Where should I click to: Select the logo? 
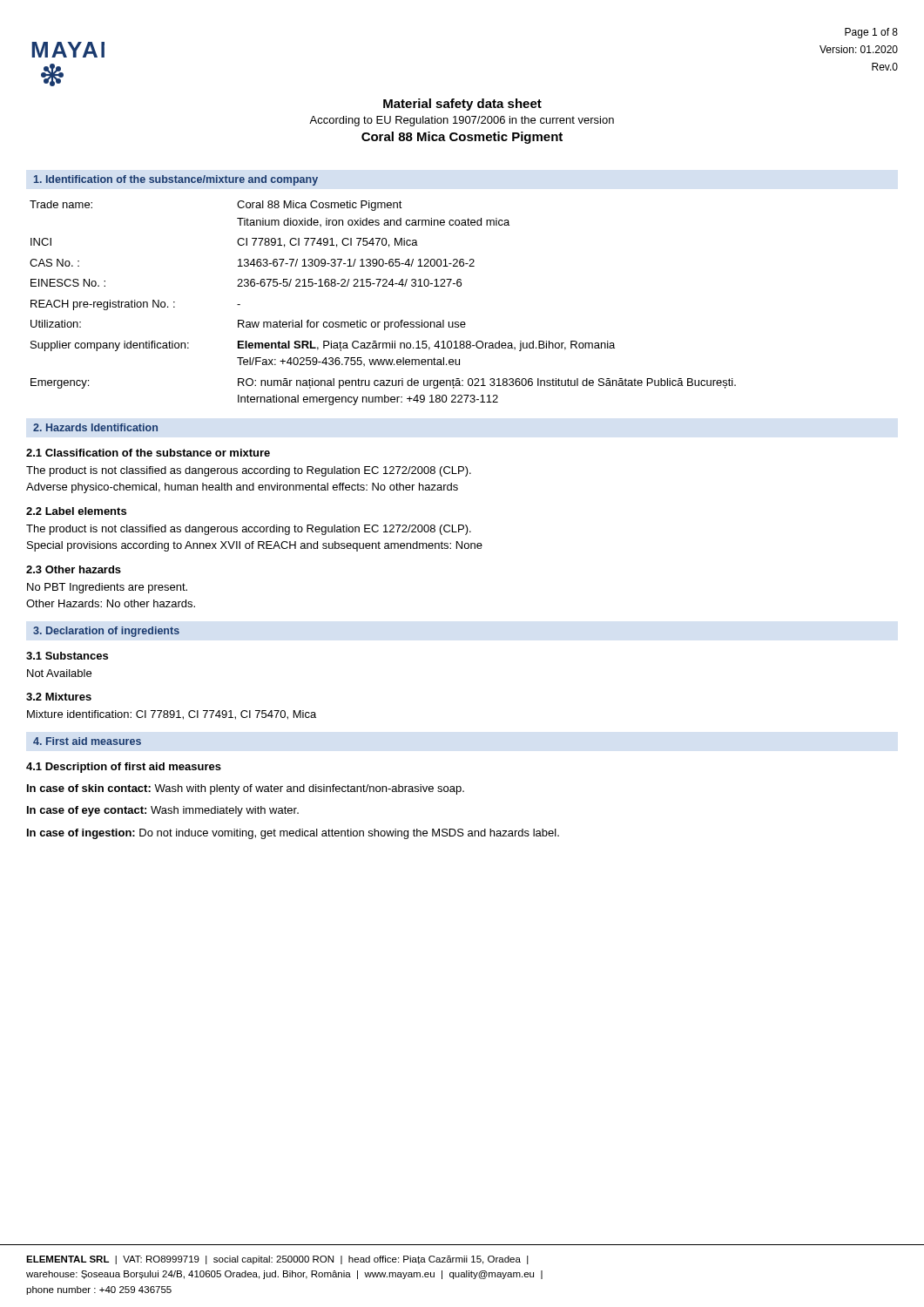click(x=65, y=58)
